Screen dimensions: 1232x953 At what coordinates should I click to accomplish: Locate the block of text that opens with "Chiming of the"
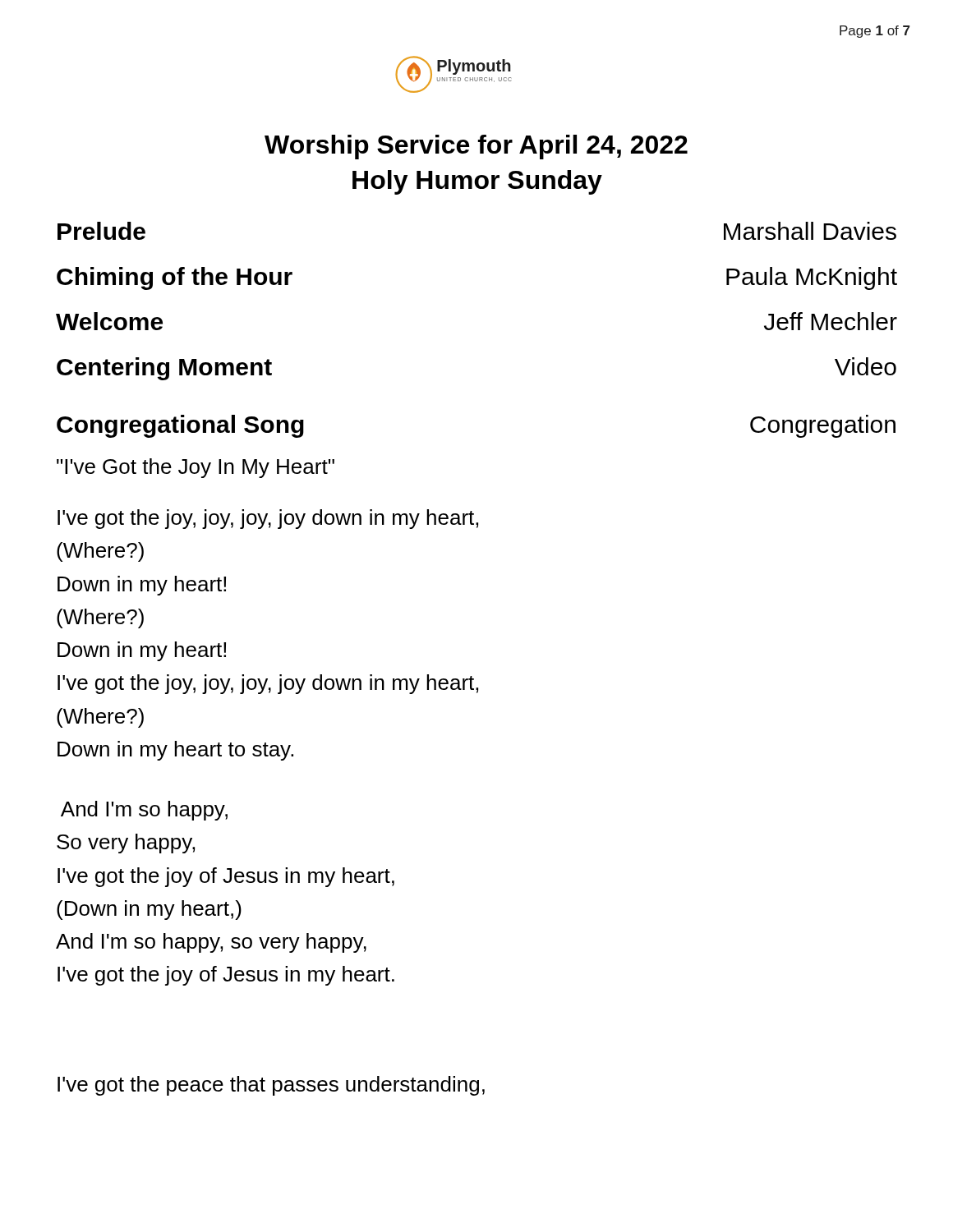tap(171, 280)
